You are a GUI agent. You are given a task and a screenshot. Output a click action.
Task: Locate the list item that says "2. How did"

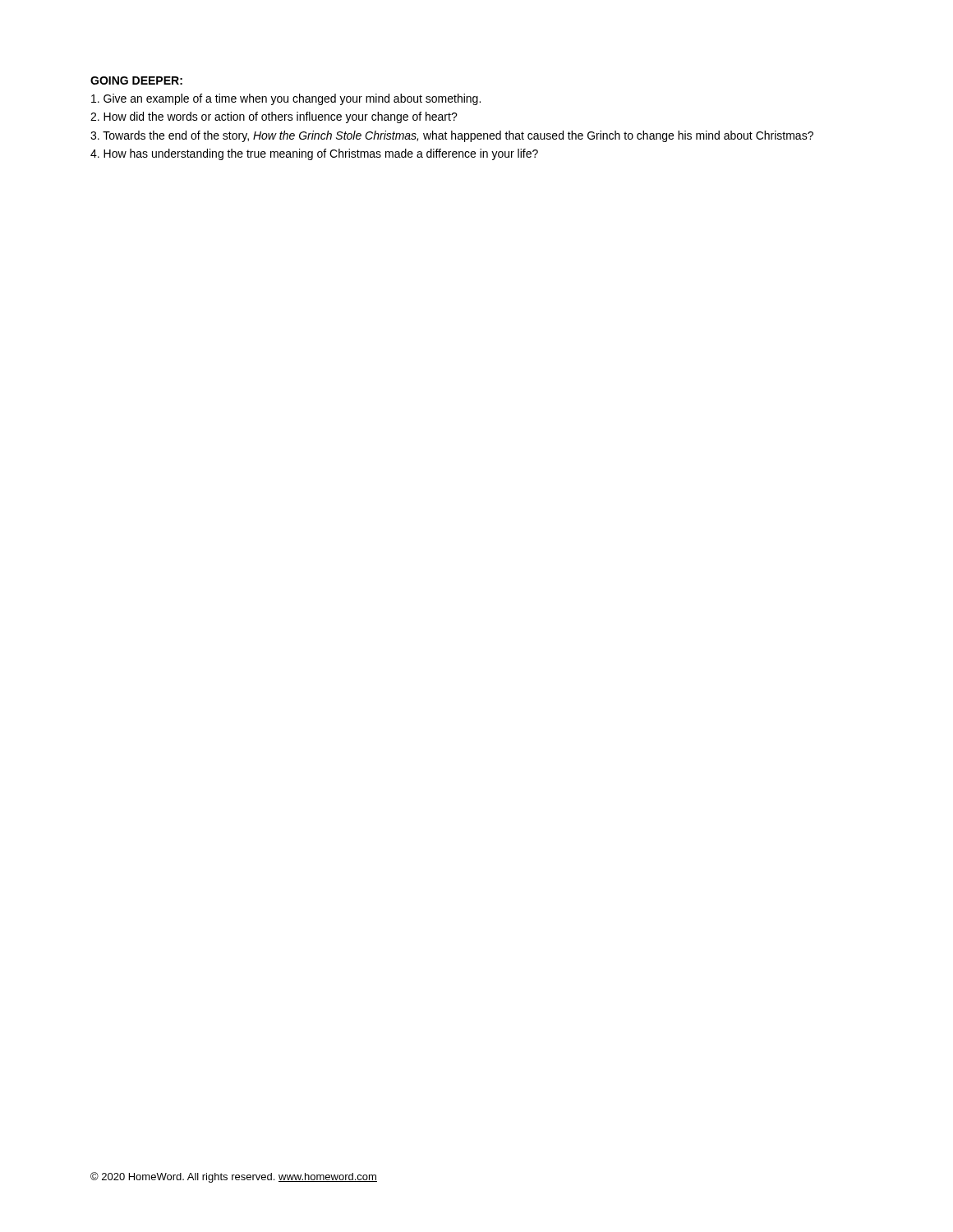pyautogui.click(x=274, y=117)
